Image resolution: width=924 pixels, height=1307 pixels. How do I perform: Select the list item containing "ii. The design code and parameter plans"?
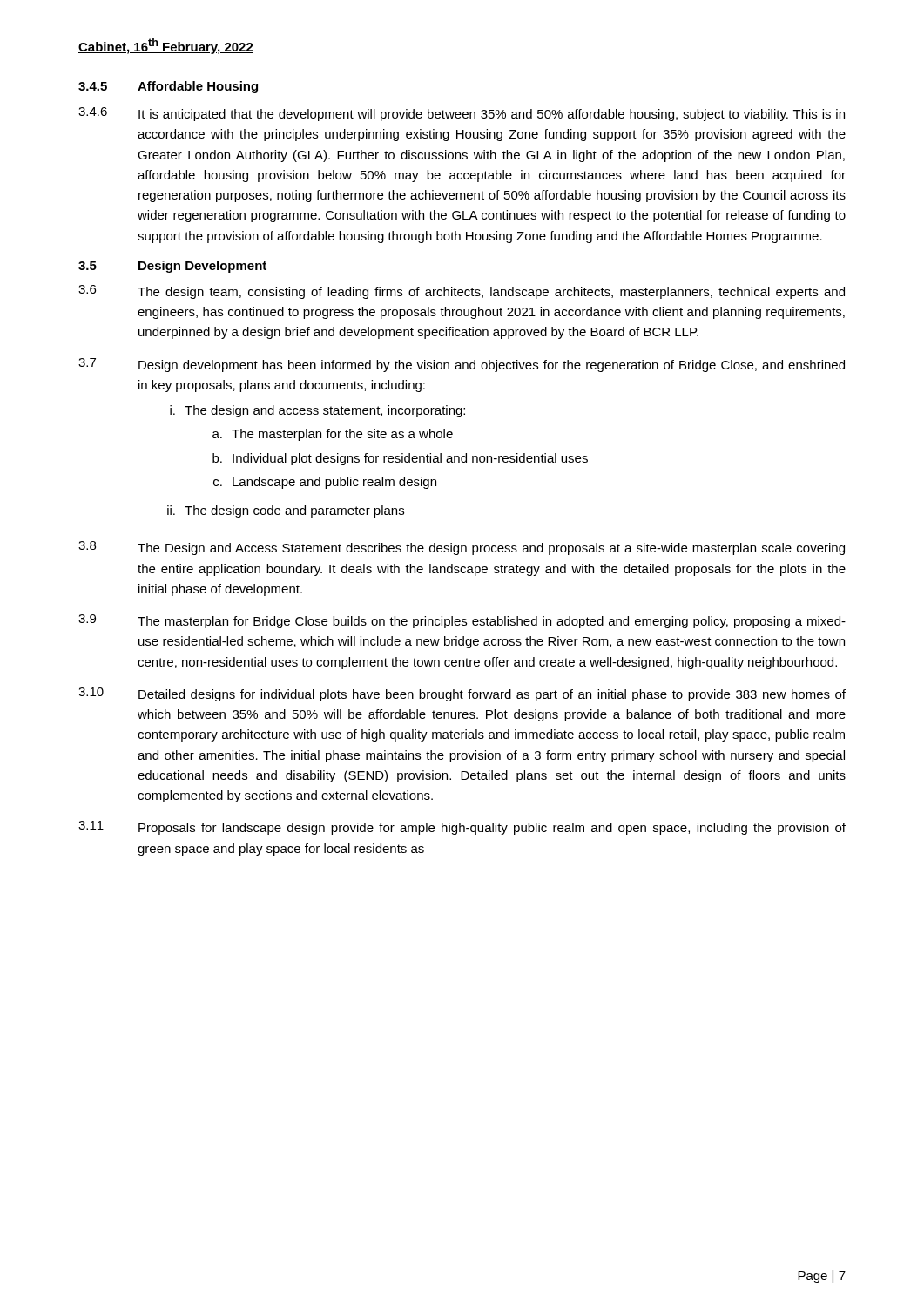(286, 511)
